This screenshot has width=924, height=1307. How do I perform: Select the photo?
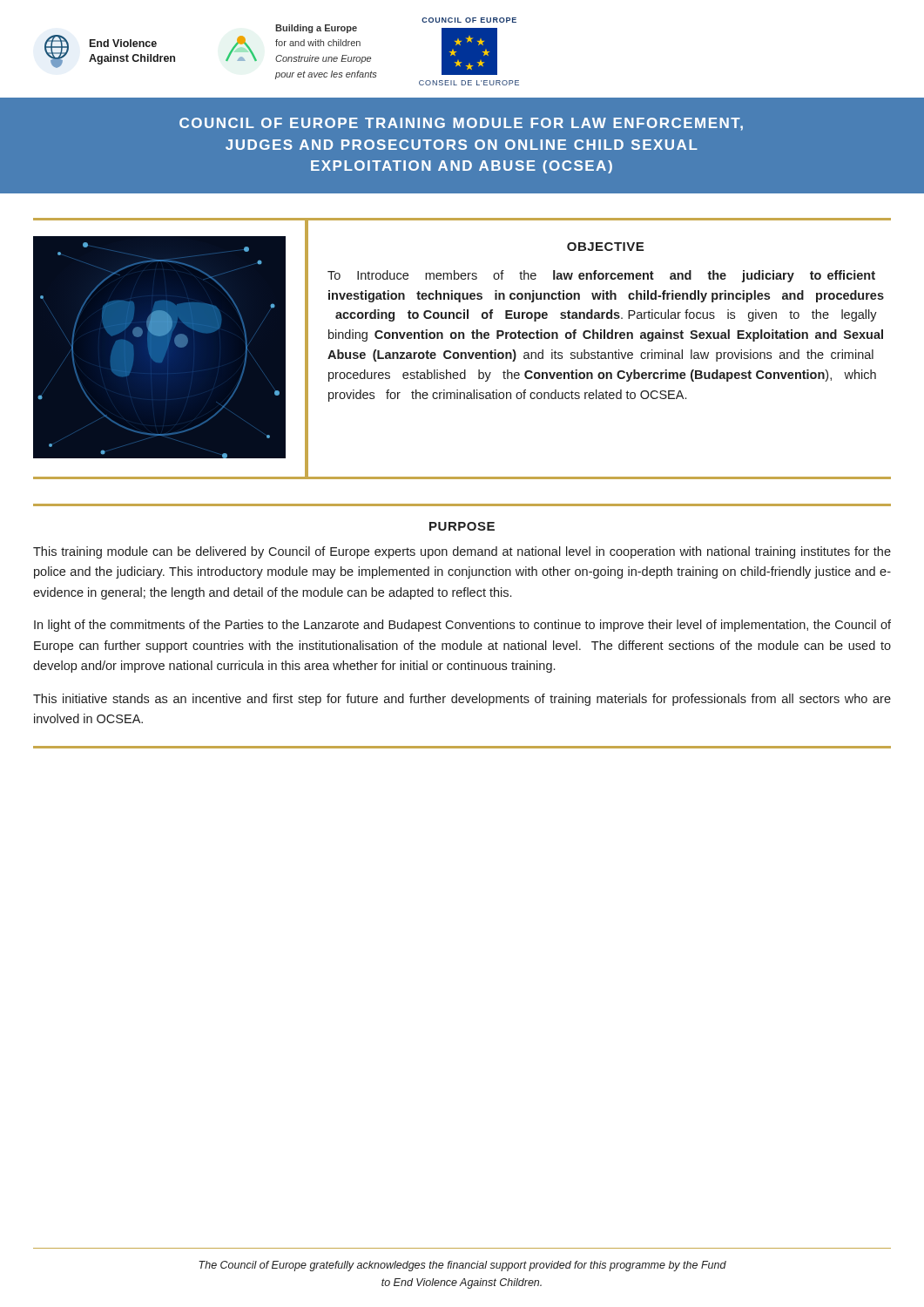pyautogui.click(x=159, y=348)
